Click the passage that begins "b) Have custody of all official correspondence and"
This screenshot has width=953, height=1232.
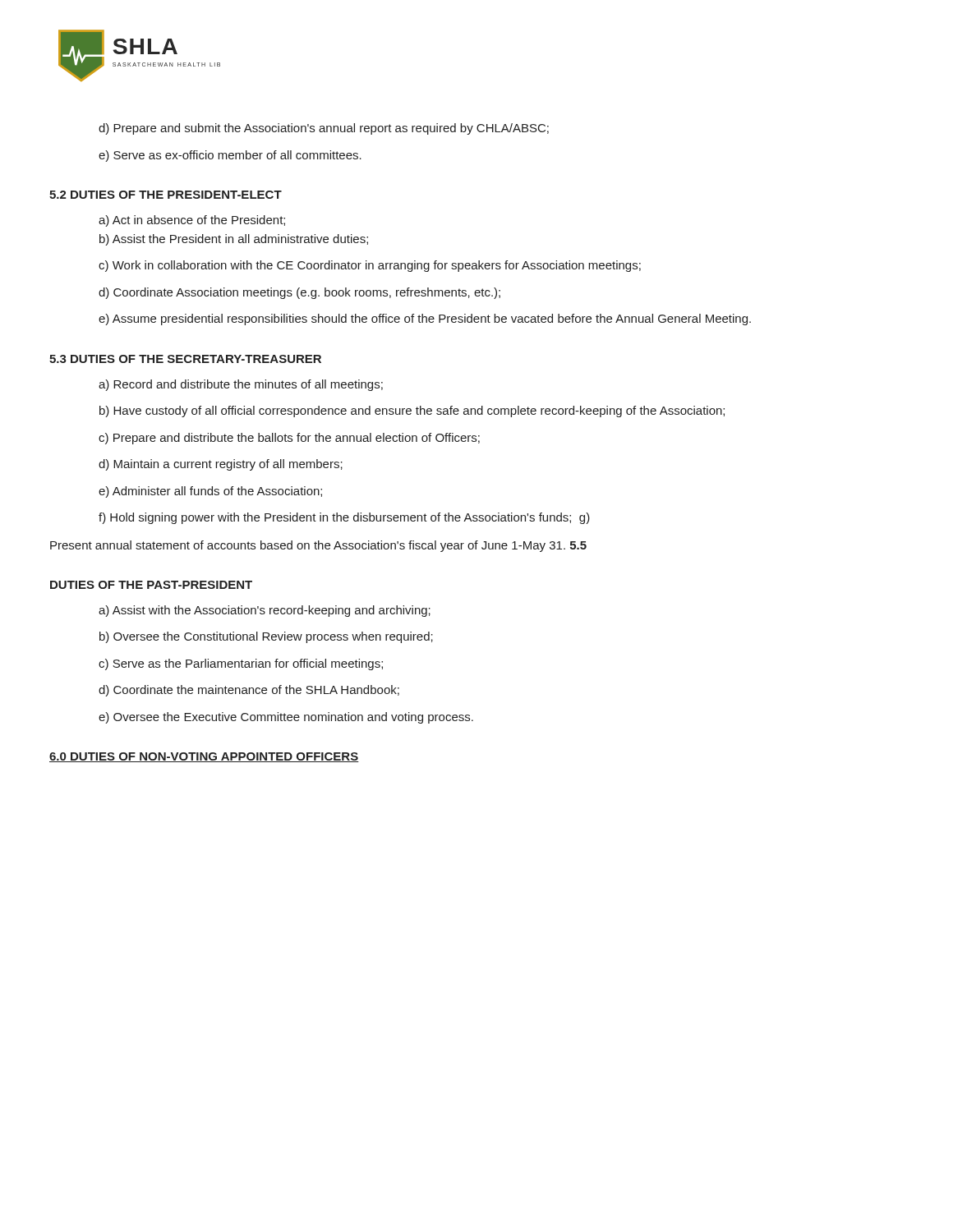(x=412, y=410)
